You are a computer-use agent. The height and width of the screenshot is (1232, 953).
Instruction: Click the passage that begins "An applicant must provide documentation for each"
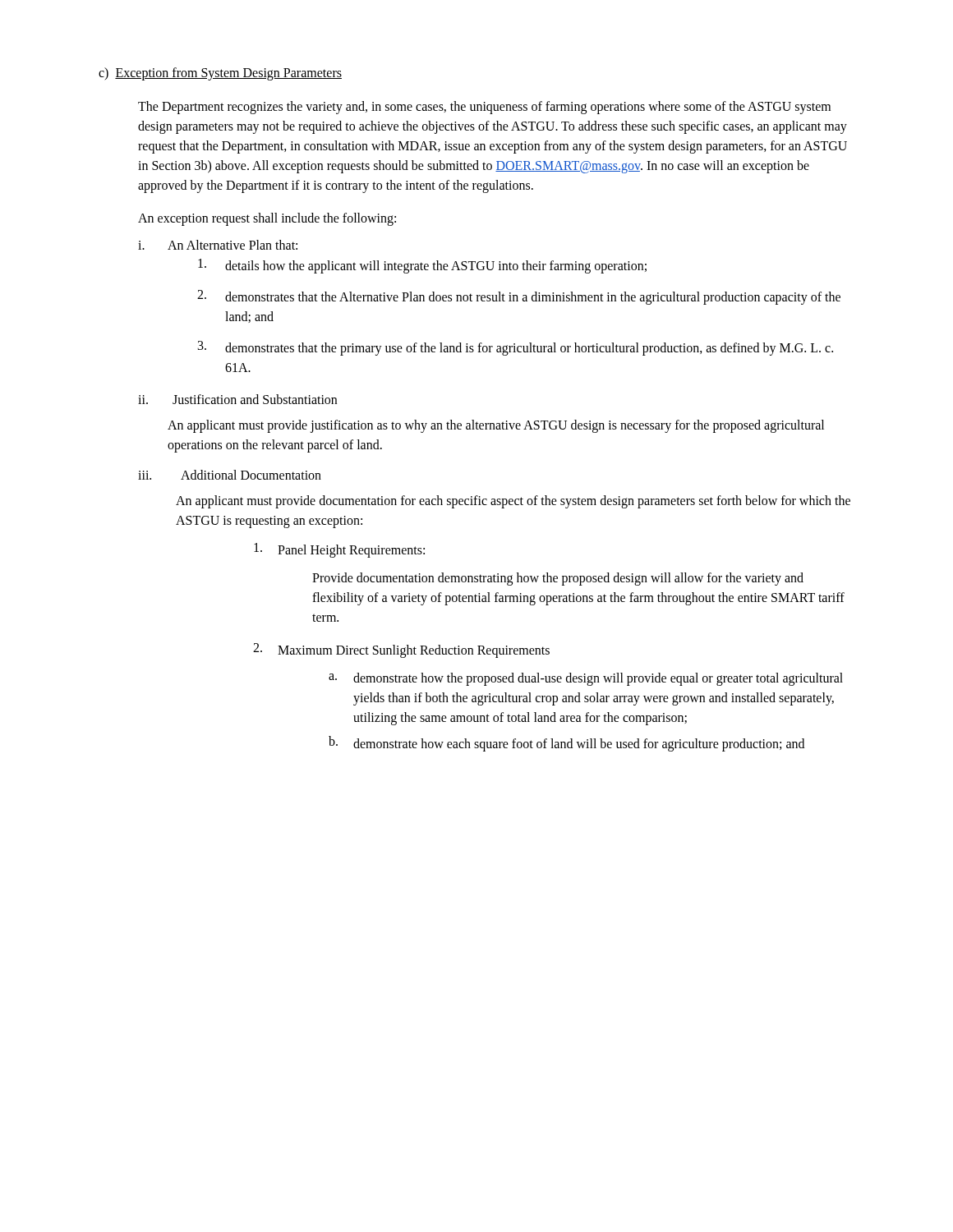(513, 510)
